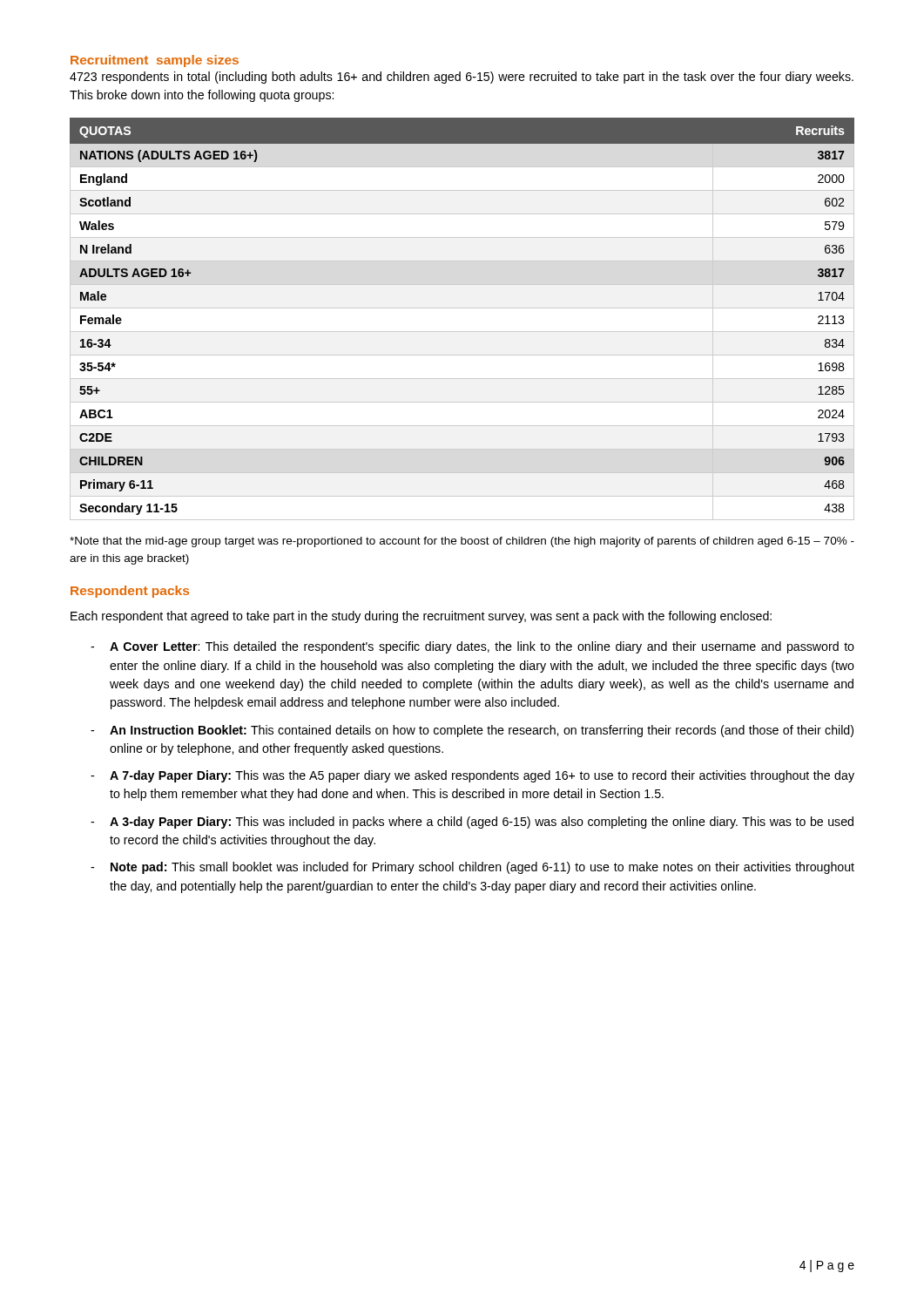
Task: Locate the text block starting "- Note pad: This small booklet was"
Action: [471, 877]
